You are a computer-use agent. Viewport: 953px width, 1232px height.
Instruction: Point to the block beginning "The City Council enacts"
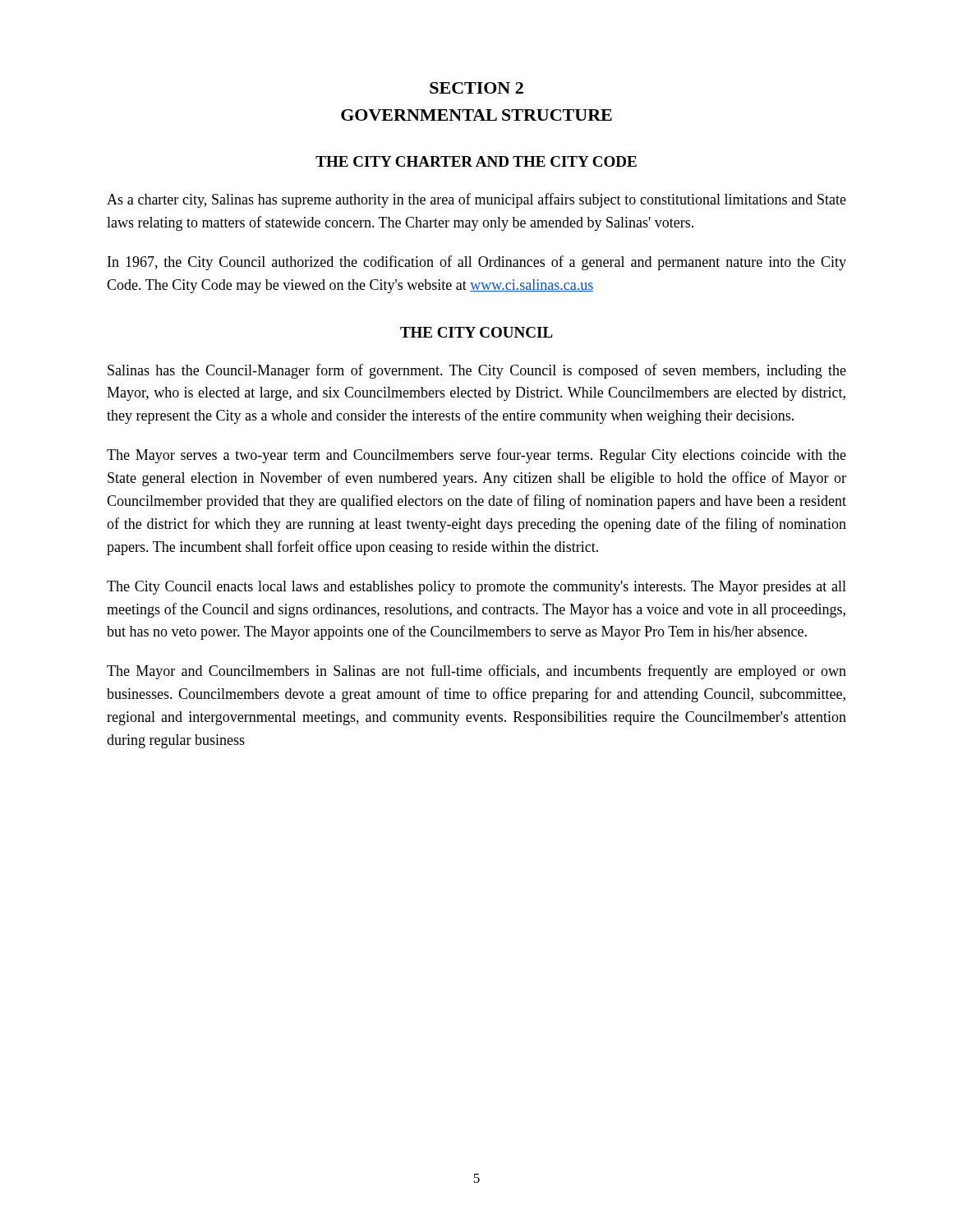coord(476,609)
